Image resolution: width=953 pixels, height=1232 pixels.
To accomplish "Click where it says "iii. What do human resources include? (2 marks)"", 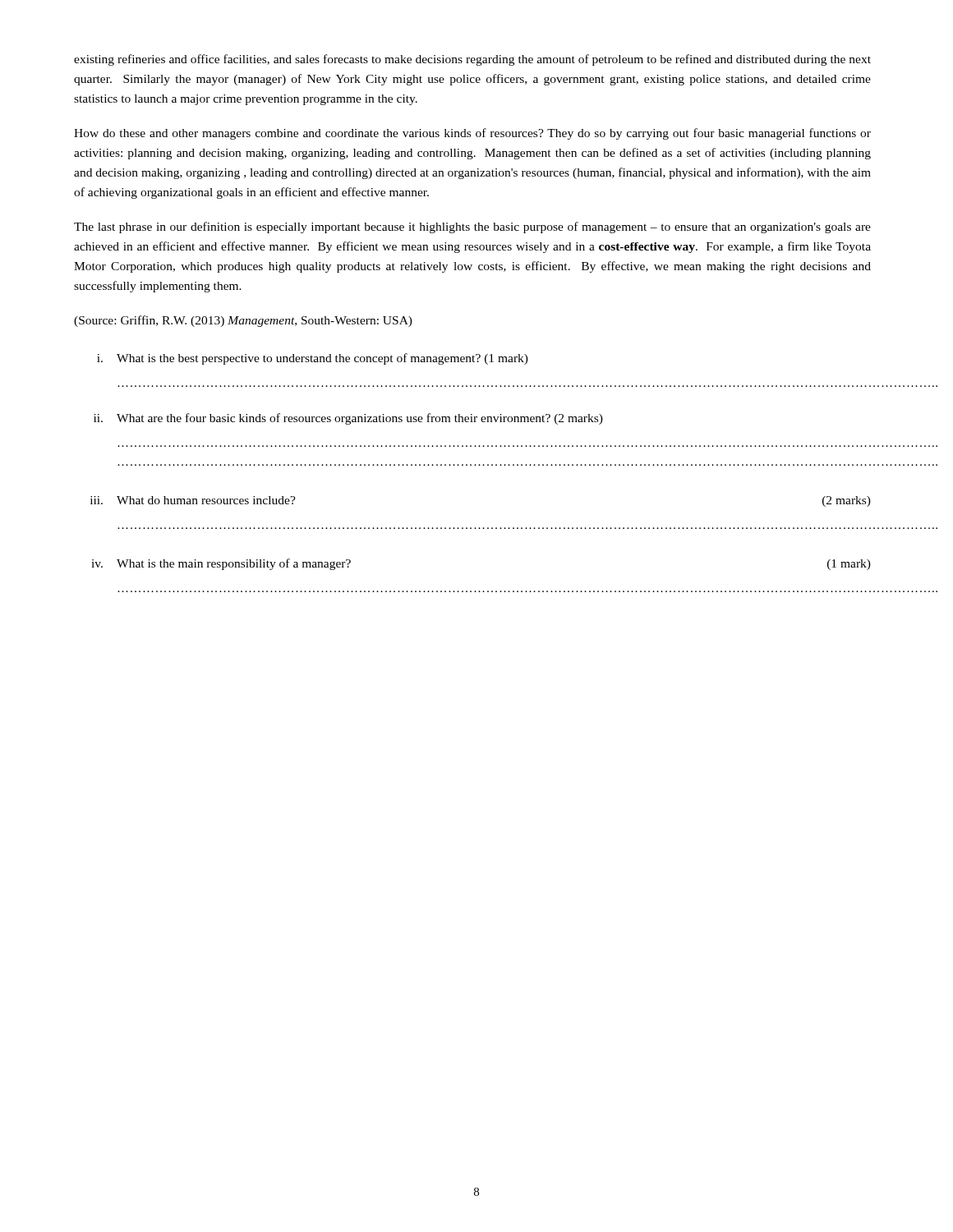I will (212, 501).
